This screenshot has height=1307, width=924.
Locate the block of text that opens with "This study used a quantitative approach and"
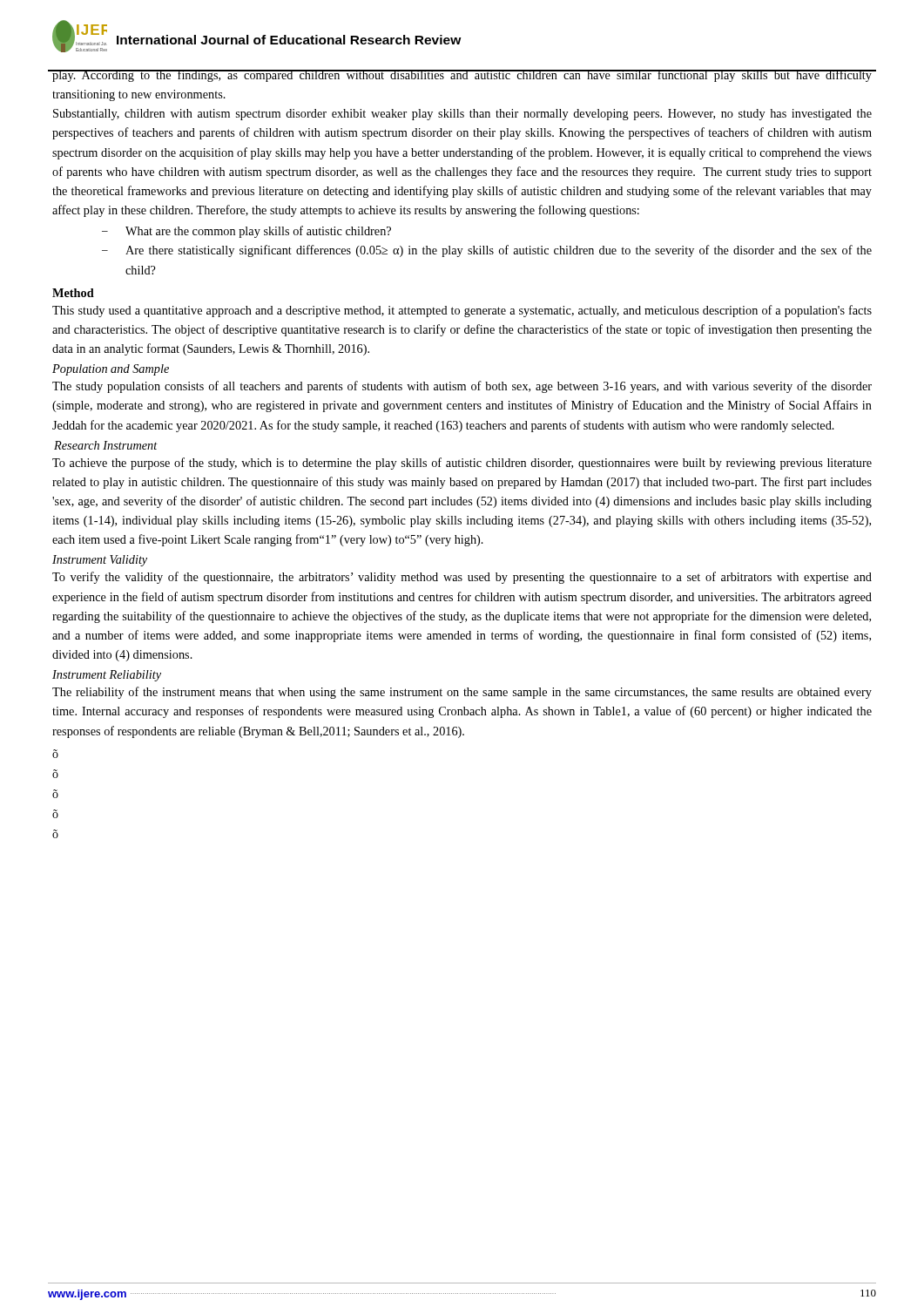coord(462,329)
